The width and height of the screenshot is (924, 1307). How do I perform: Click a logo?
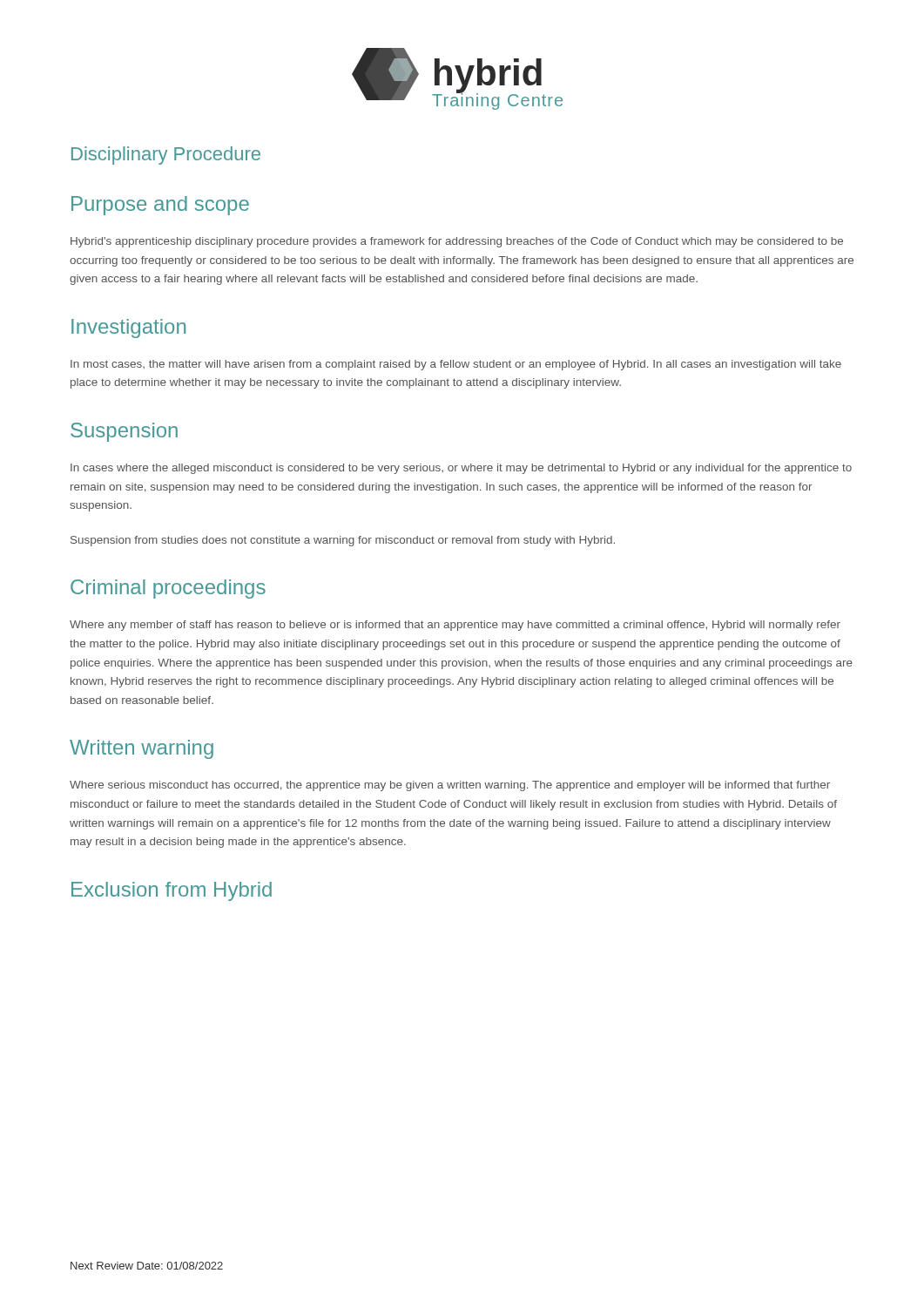tap(462, 85)
